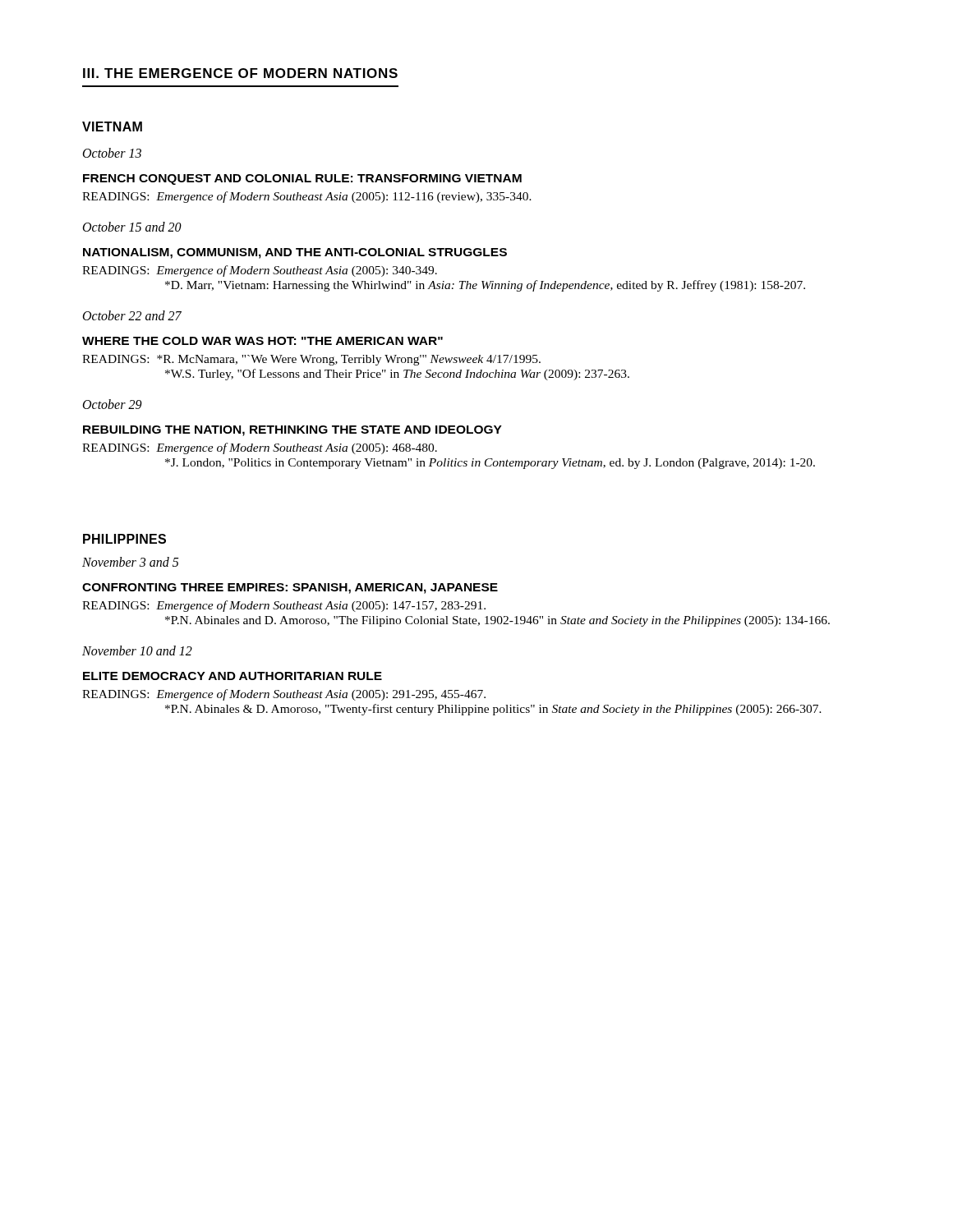
Task: Point to the text starting "WHERE THE COLD WAR WAS"
Action: [262, 341]
